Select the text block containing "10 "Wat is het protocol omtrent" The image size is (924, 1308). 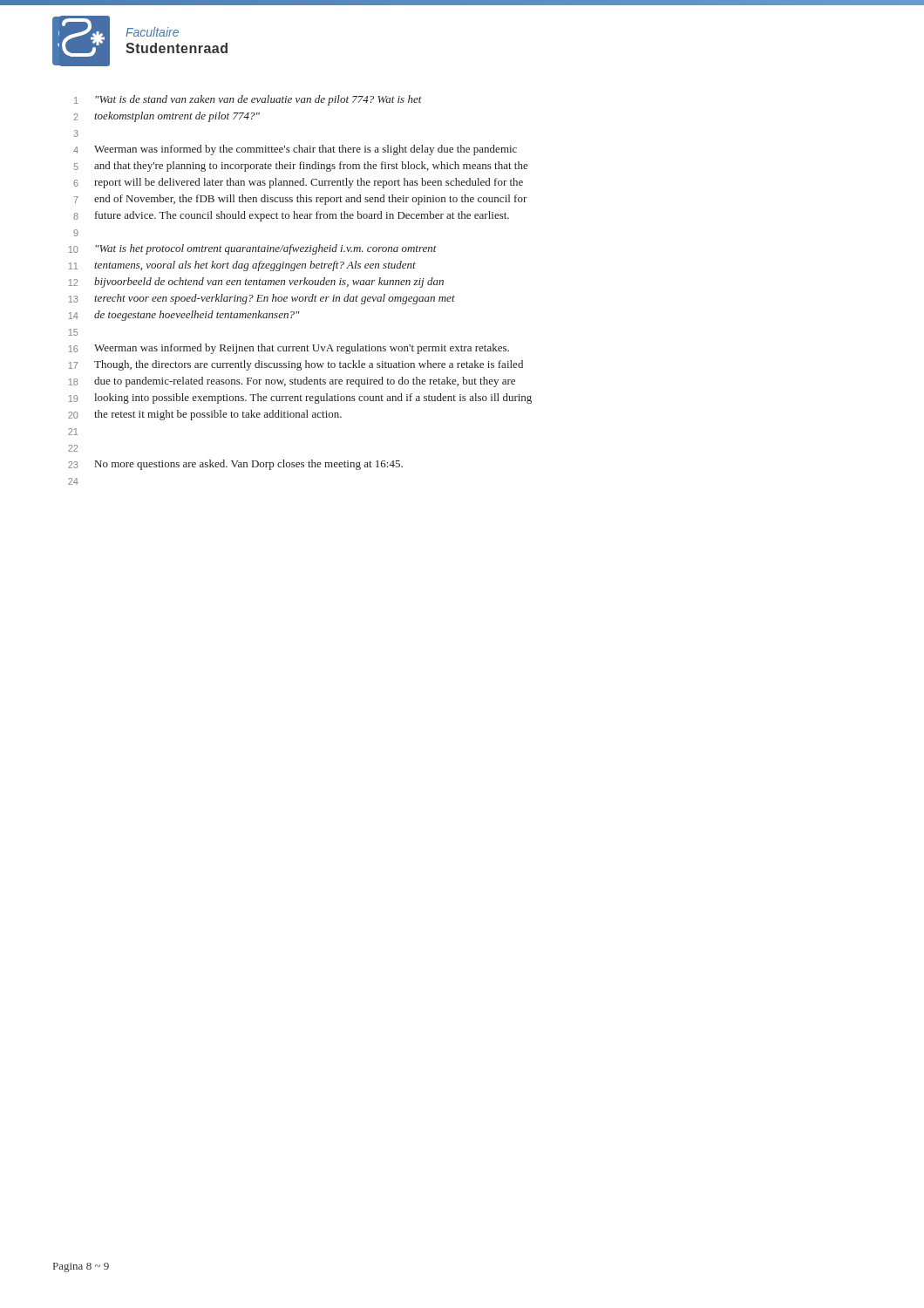click(253, 249)
